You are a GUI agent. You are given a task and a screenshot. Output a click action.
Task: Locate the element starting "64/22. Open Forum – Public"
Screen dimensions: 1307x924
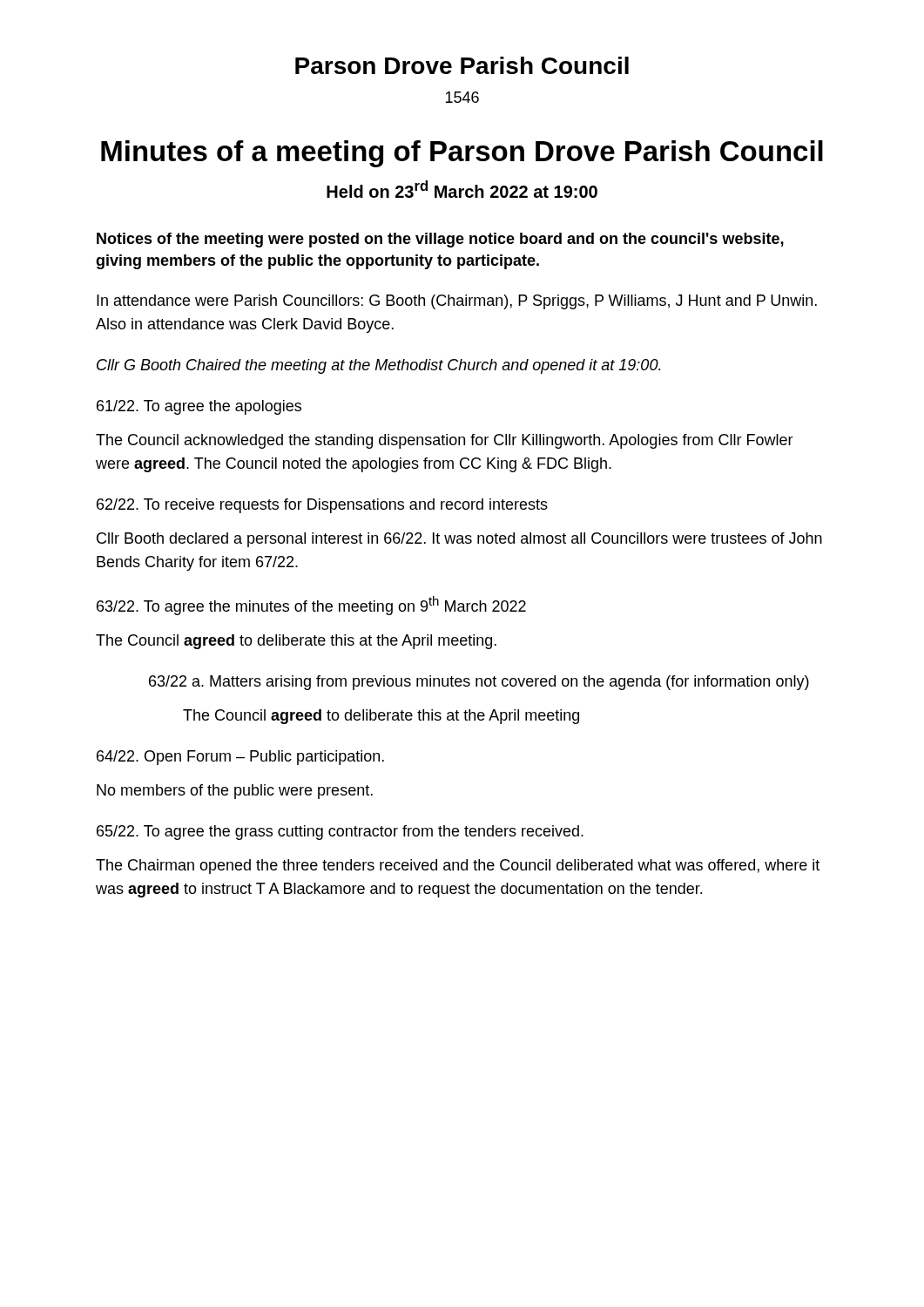point(240,757)
